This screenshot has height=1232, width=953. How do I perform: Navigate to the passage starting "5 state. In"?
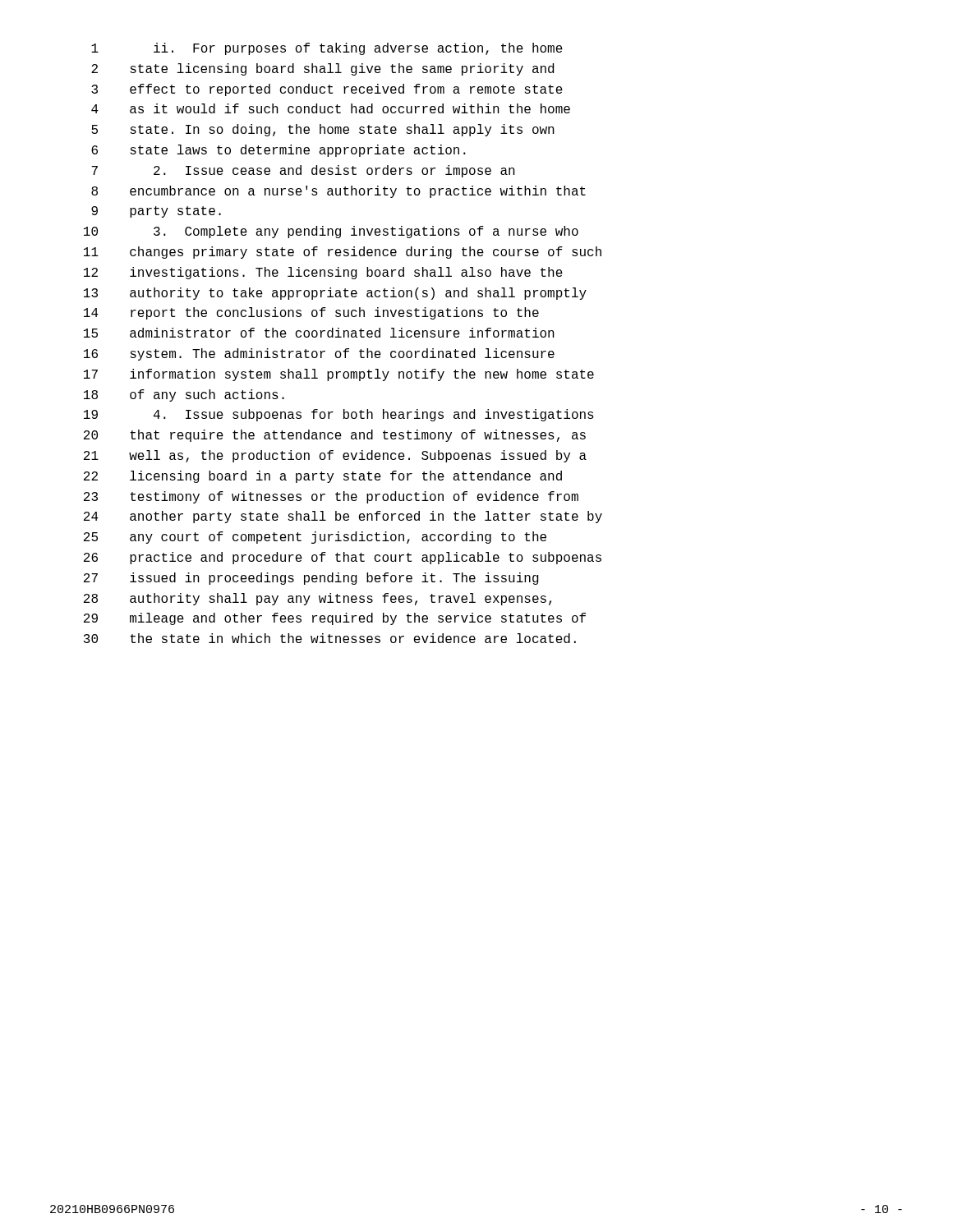tap(476, 131)
